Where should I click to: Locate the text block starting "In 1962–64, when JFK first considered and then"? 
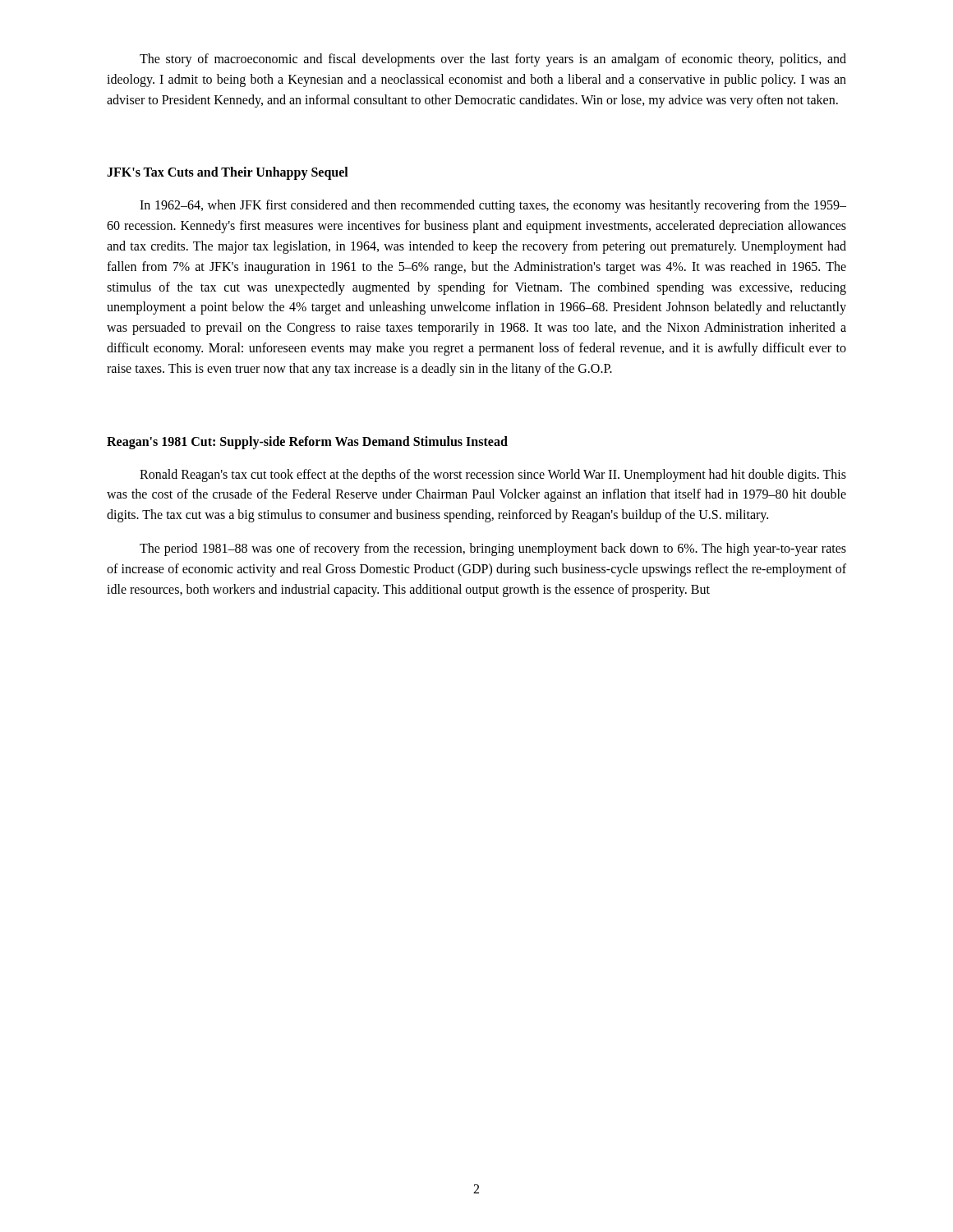(476, 287)
